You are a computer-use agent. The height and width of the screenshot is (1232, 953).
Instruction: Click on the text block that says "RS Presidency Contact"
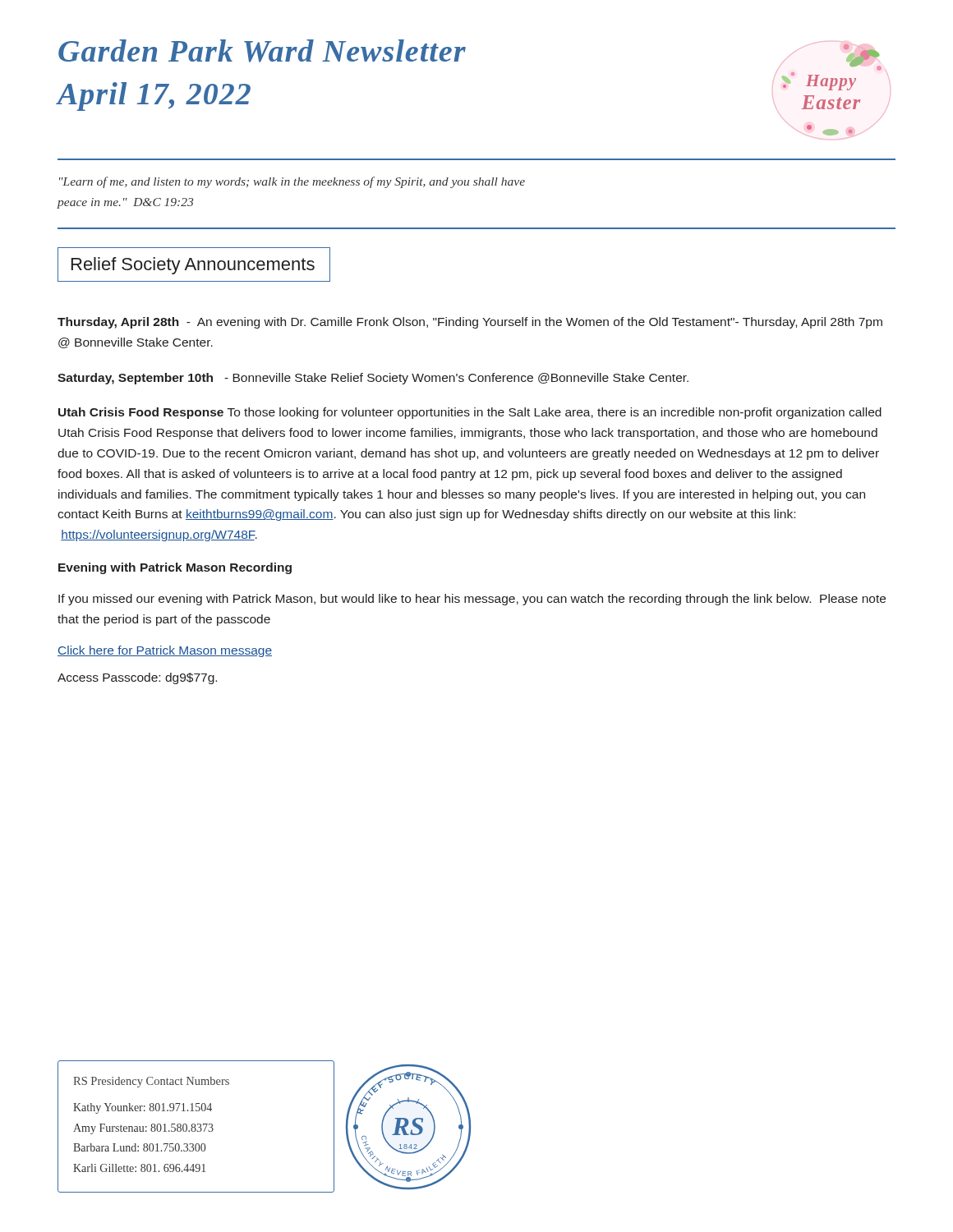tap(196, 1126)
